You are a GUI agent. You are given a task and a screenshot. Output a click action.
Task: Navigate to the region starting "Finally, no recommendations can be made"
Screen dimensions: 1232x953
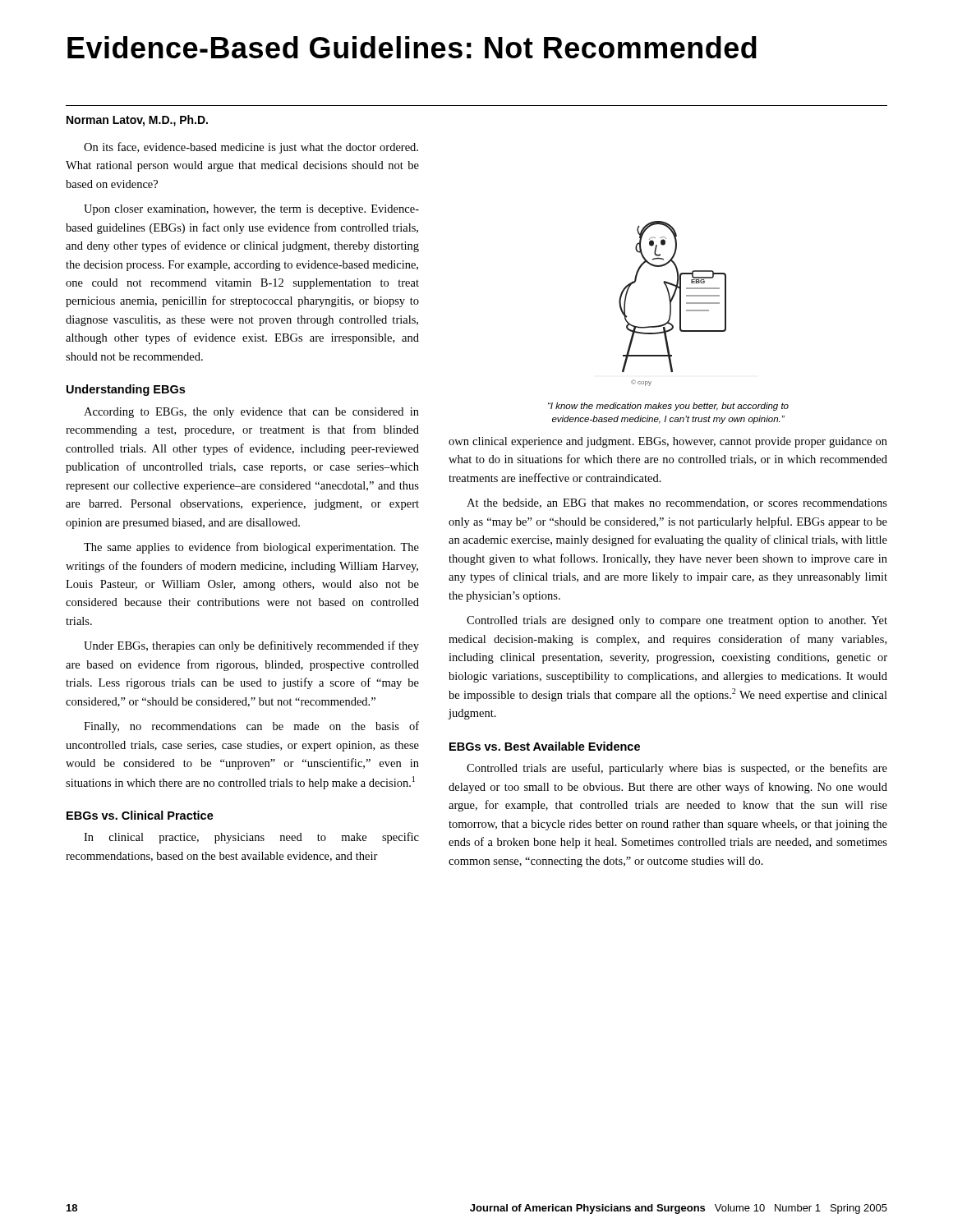click(x=242, y=755)
